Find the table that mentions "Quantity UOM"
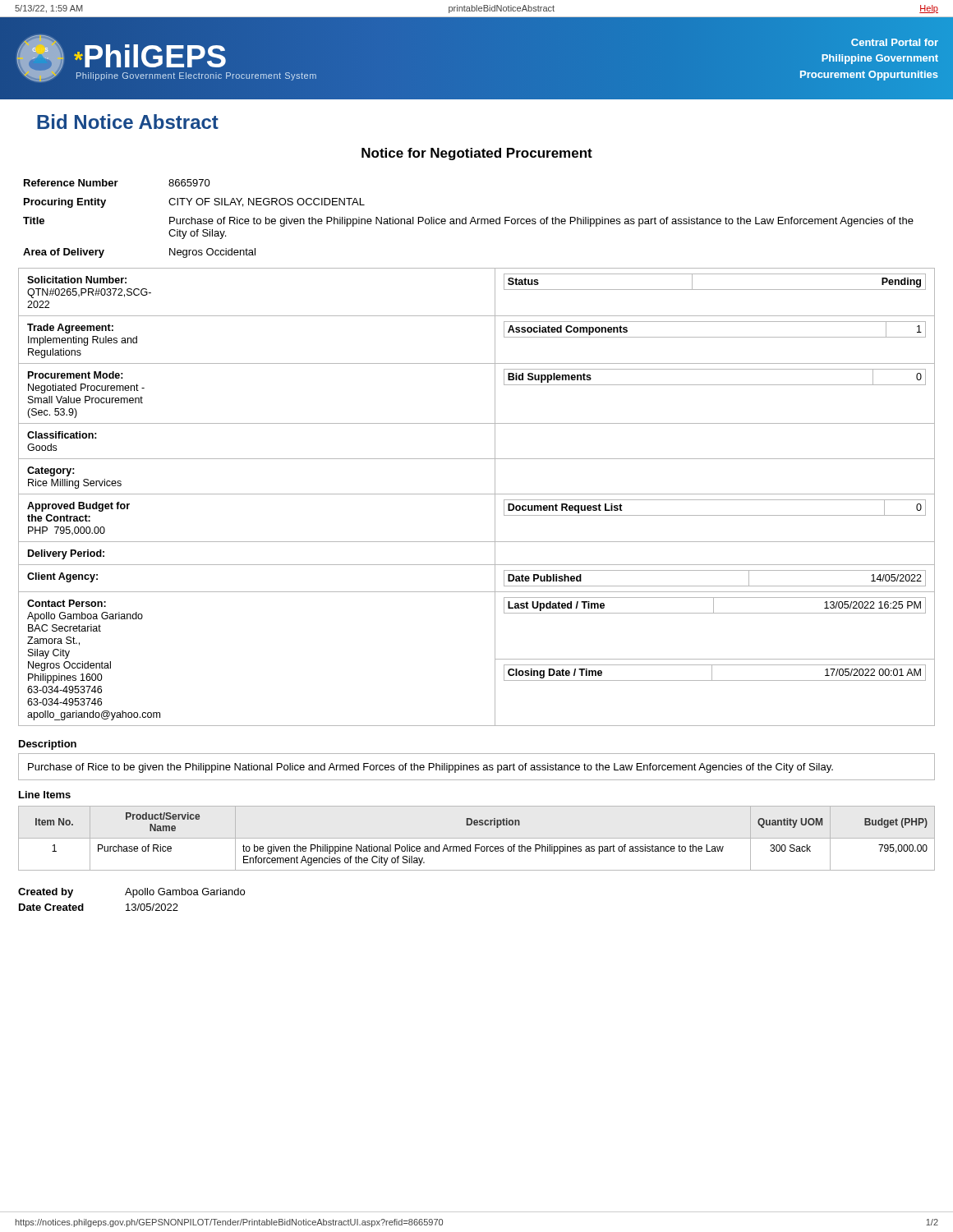The width and height of the screenshot is (953, 1232). [476, 838]
